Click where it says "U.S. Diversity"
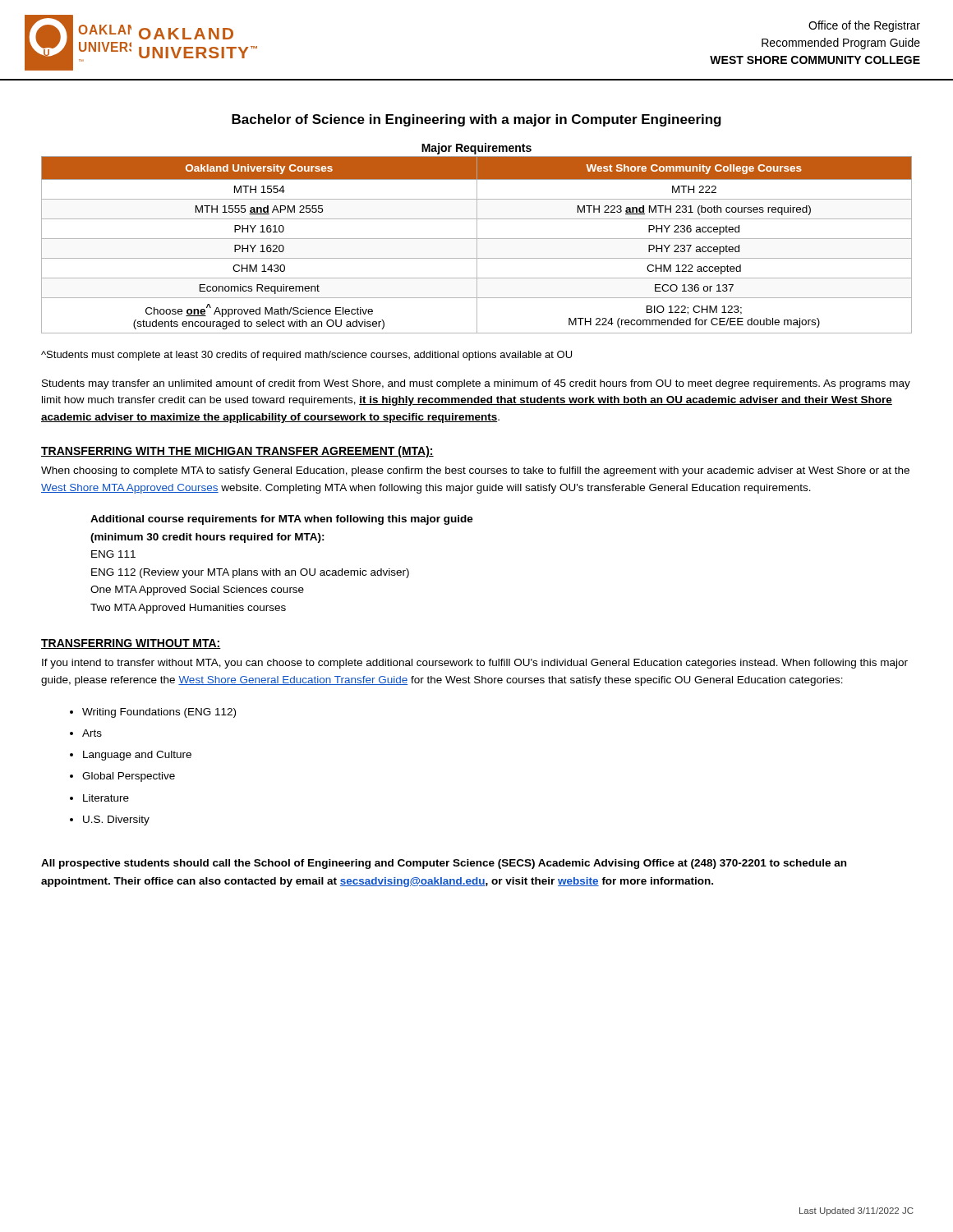 116,819
